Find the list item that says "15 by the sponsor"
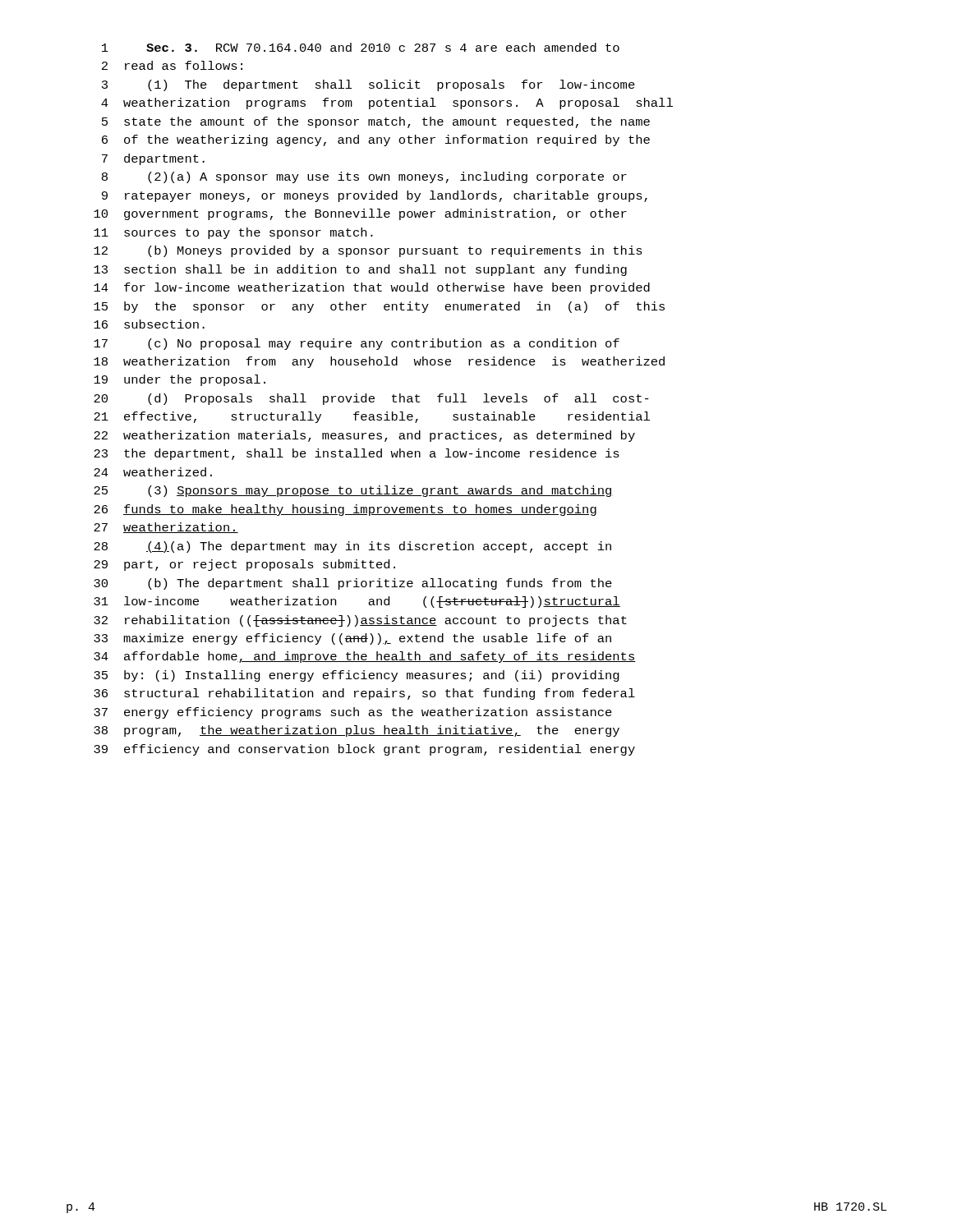953x1232 pixels. pos(476,307)
